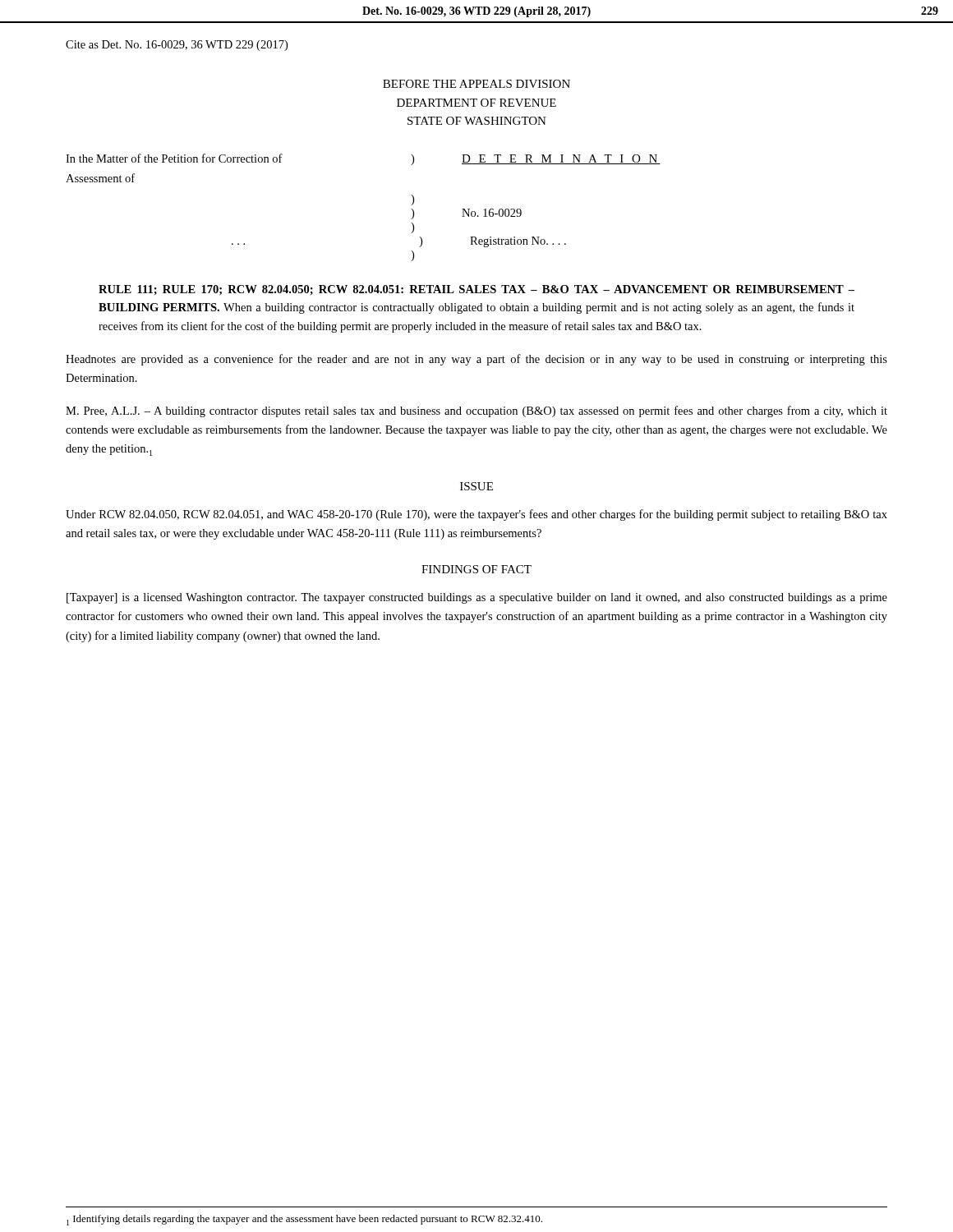The width and height of the screenshot is (953, 1232).
Task: Select the block starting "Under RCW 82.04.050, RCW 82.04.051,"
Action: tap(476, 524)
